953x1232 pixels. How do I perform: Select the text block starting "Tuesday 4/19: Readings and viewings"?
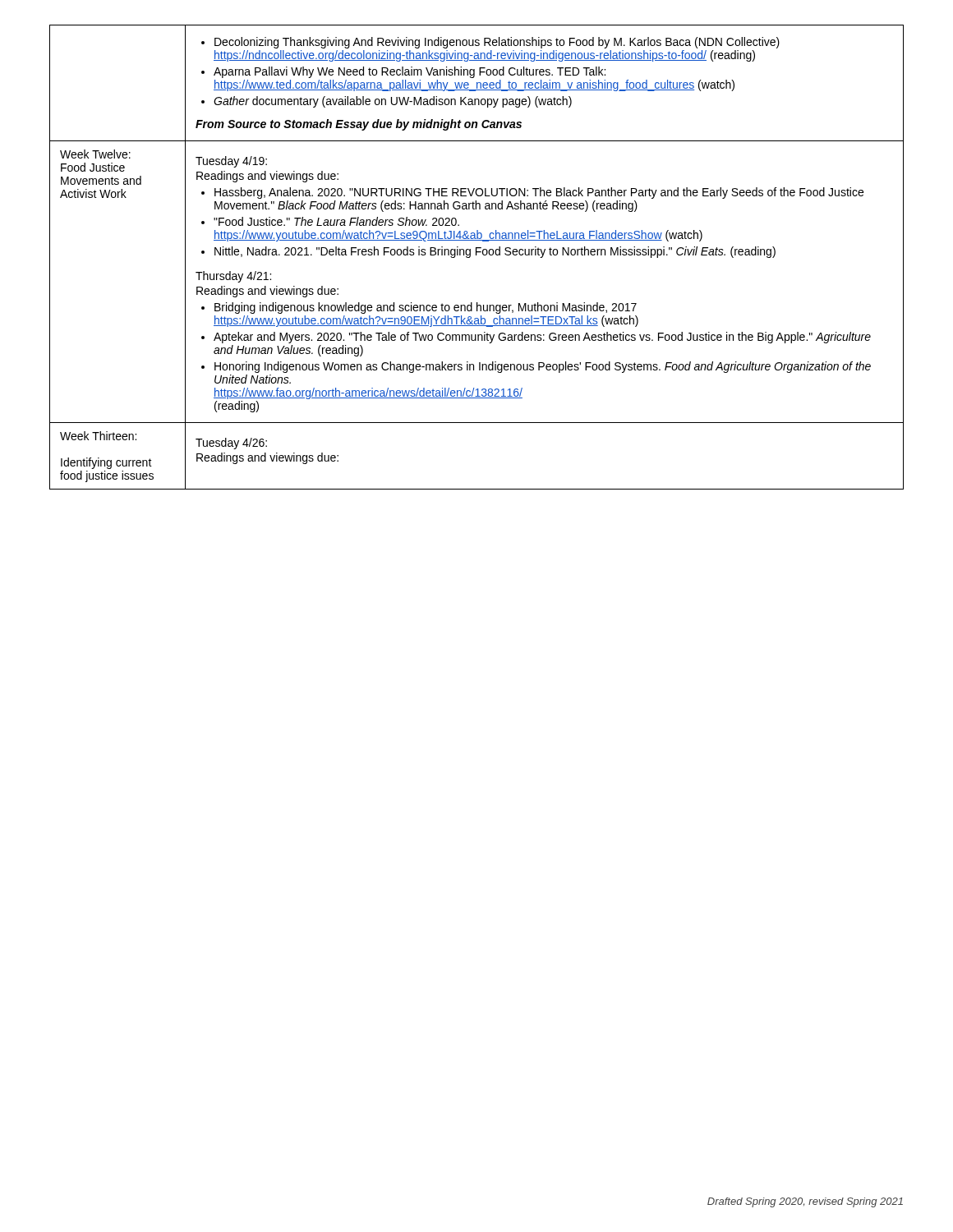point(231,162)
